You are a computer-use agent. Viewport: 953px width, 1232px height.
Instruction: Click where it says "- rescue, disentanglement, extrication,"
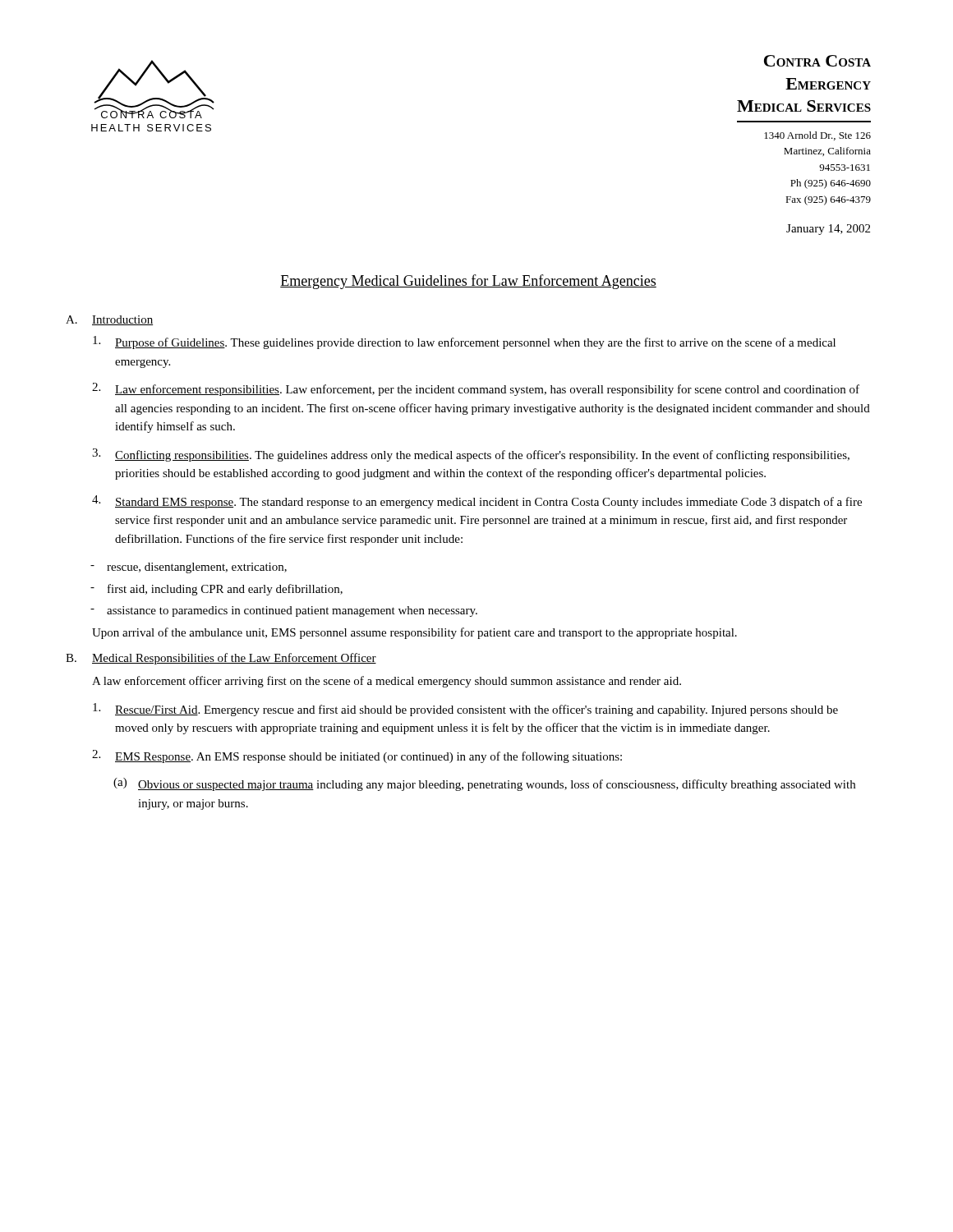click(x=189, y=568)
